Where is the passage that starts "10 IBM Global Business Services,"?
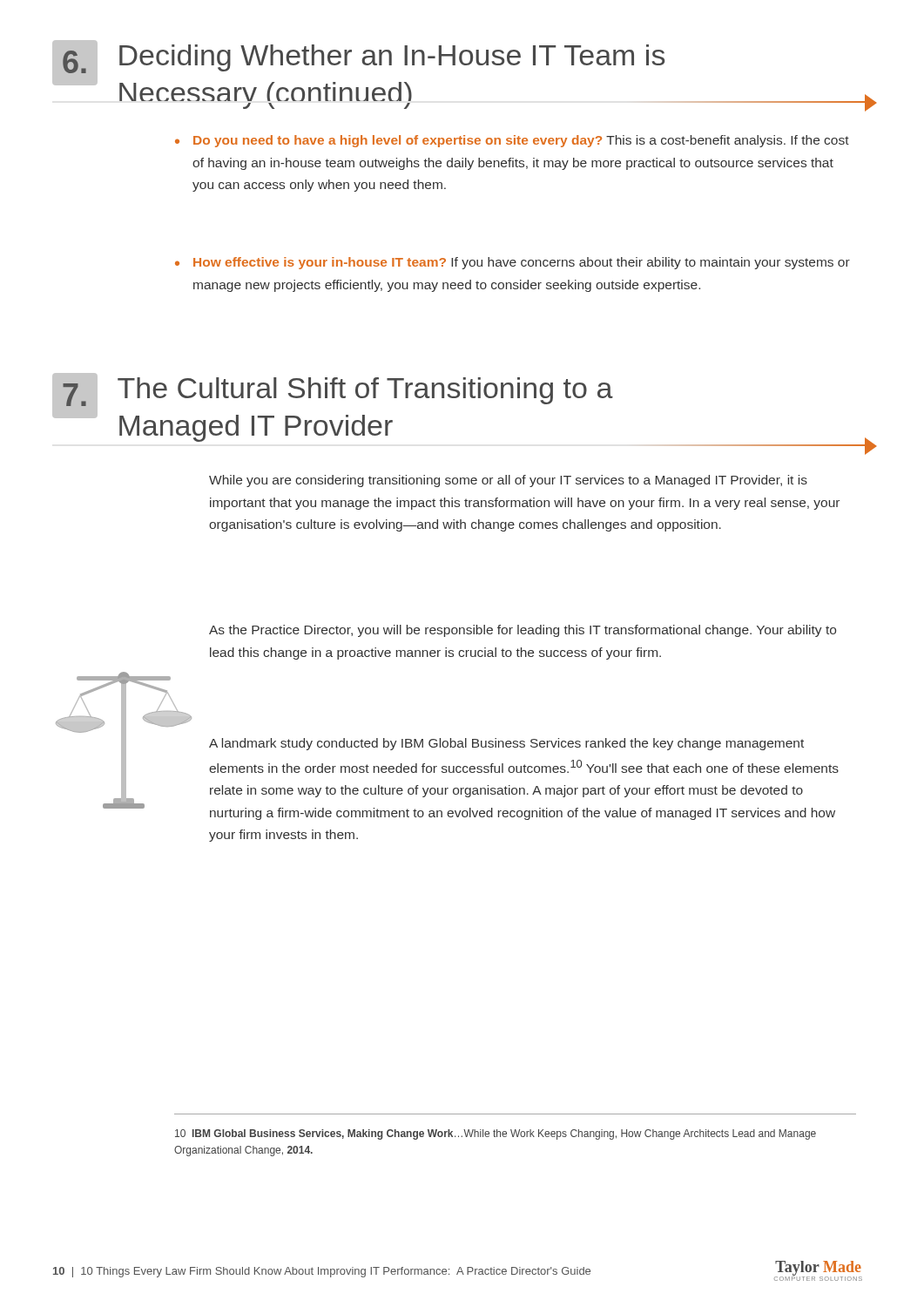924x1307 pixels. 515,1142
